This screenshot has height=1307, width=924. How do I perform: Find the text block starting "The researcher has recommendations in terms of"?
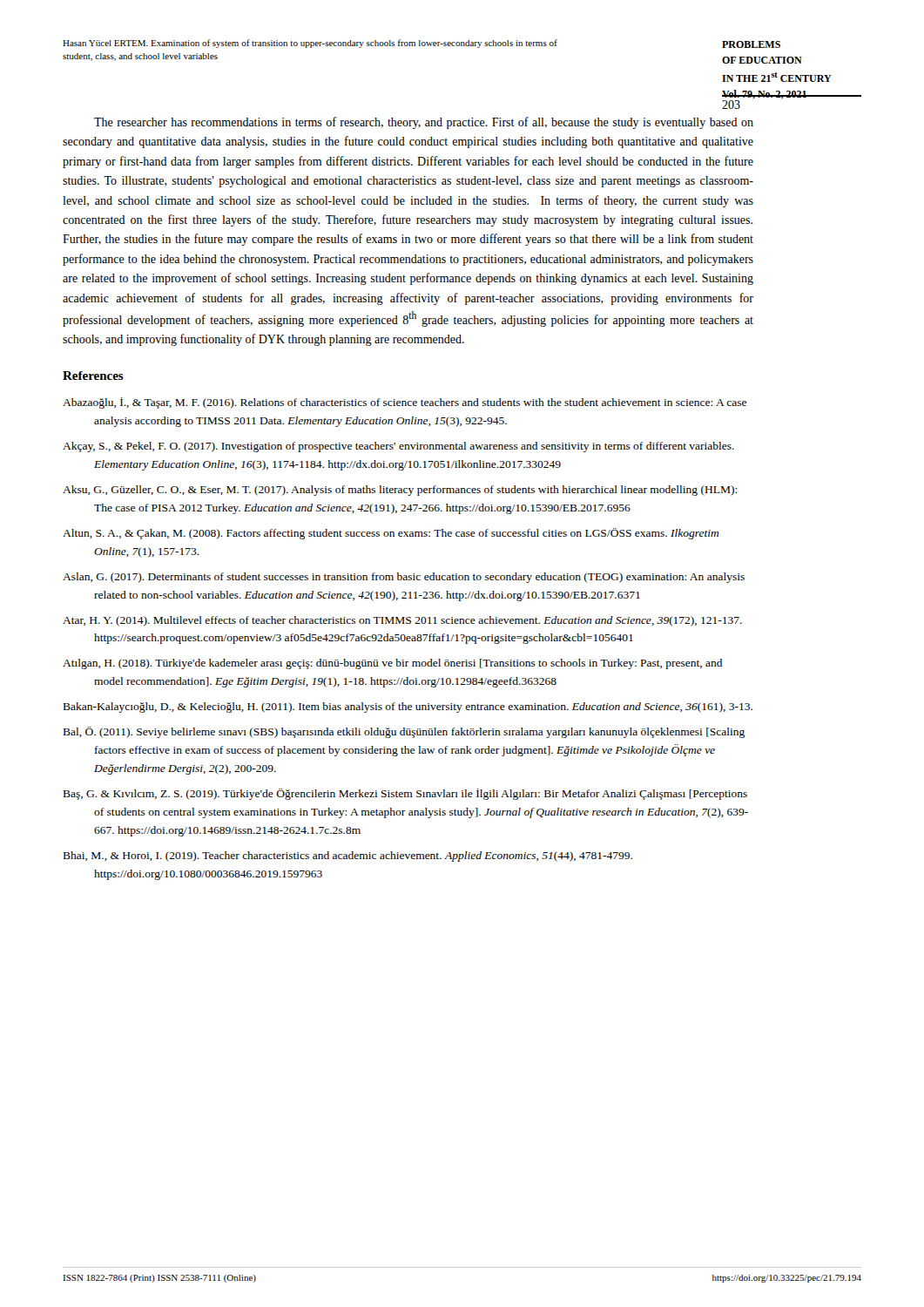click(x=408, y=232)
